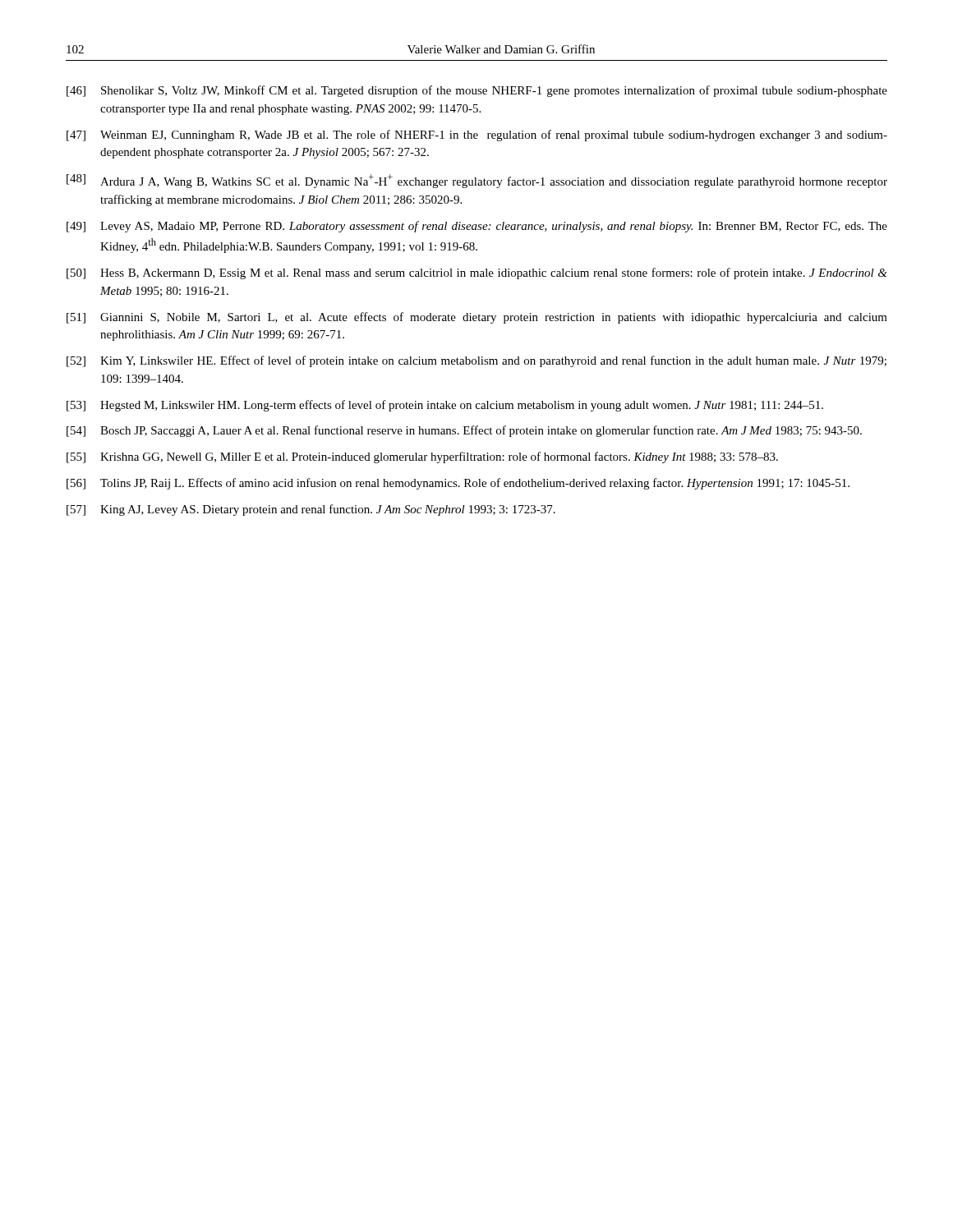953x1232 pixels.
Task: Locate the list item that reads "[57] King AJ, Levey AS."
Action: click(x=476, y=509)
